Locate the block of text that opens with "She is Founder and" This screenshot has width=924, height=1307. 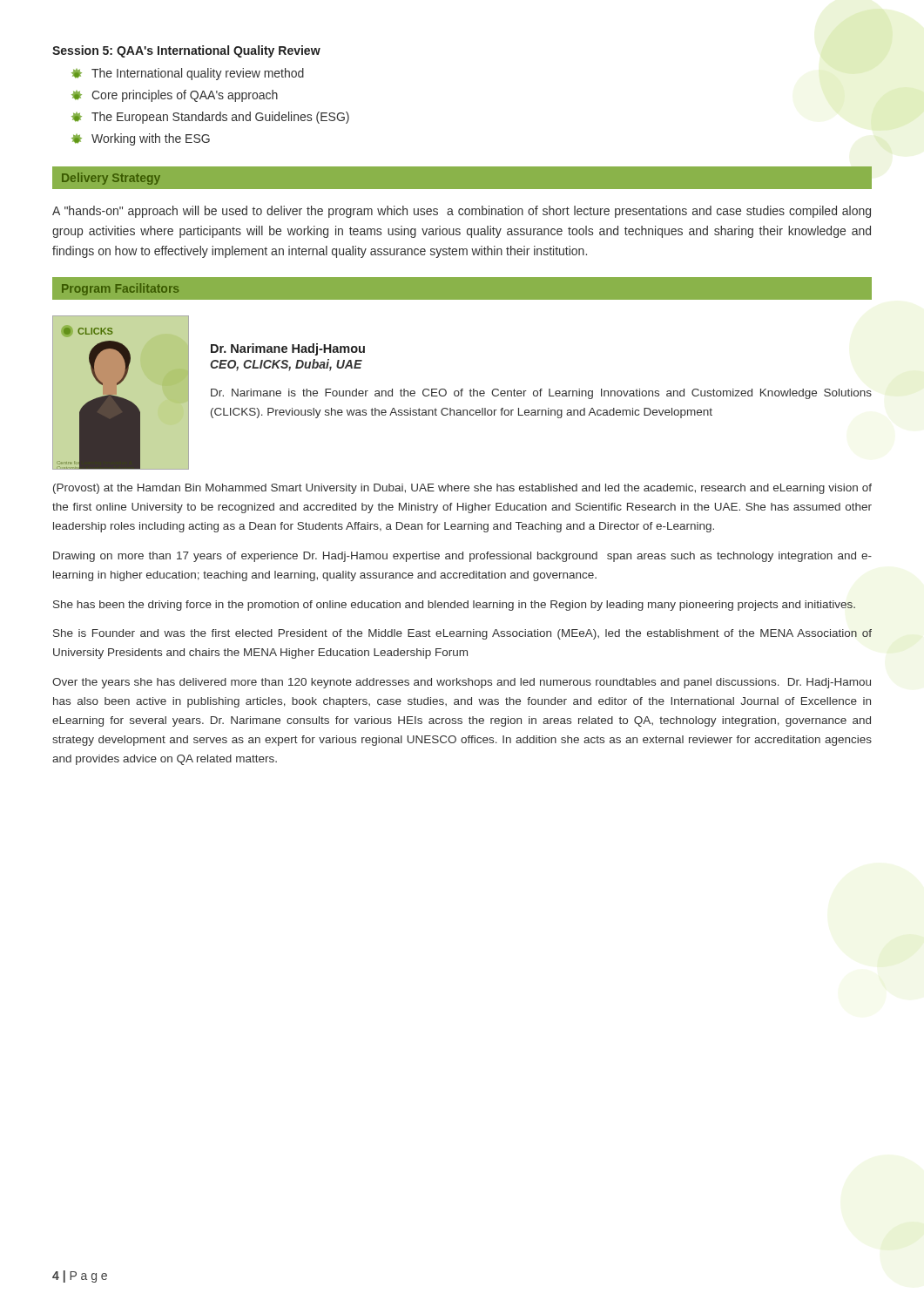(x=462, y=643)
